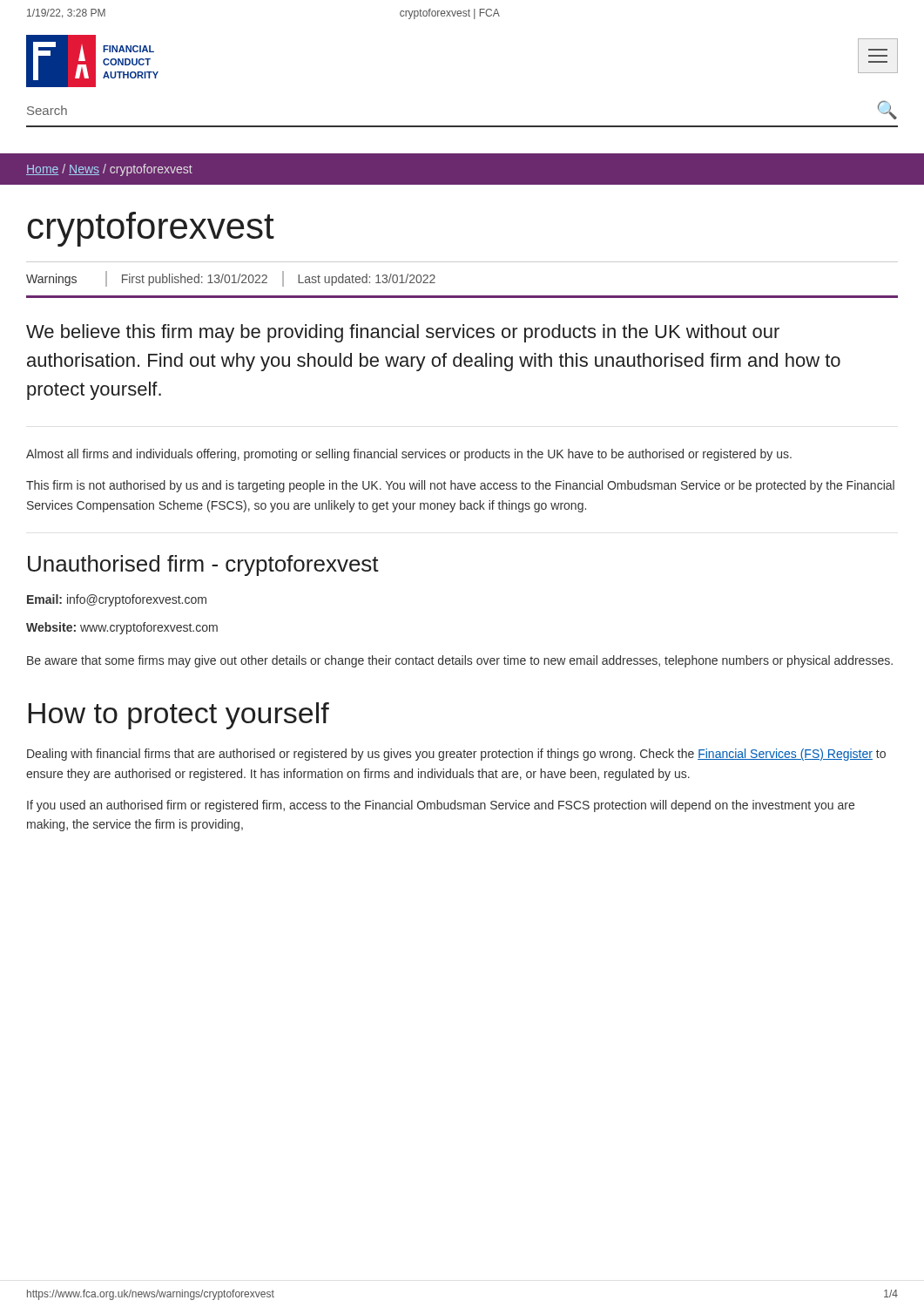Click on the text block that reads "This firm is not authorised"
Screen dimensions: 1307x924
[461, 495]
